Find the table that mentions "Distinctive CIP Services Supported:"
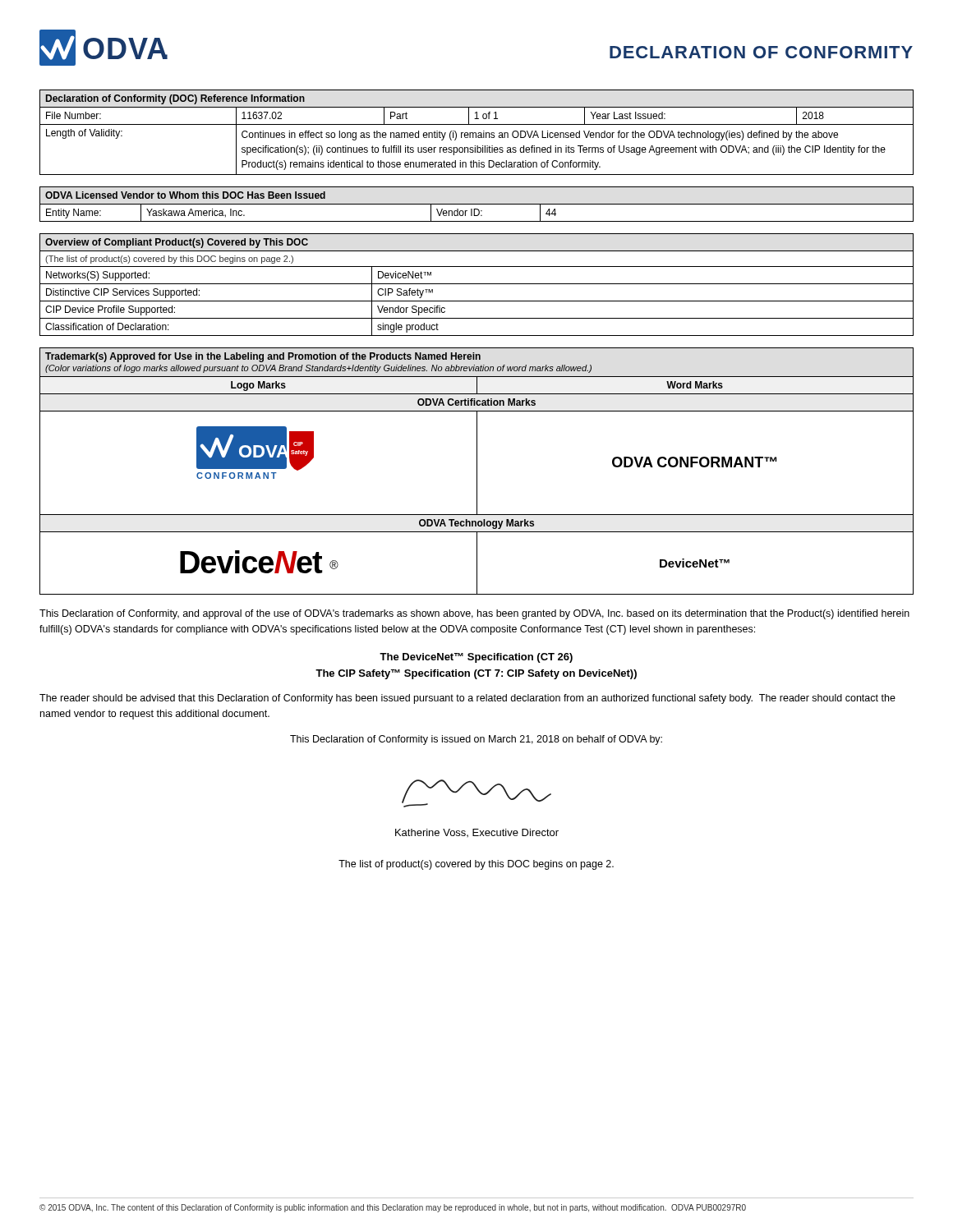The image size is (953, 1232). tap(476, 285)
